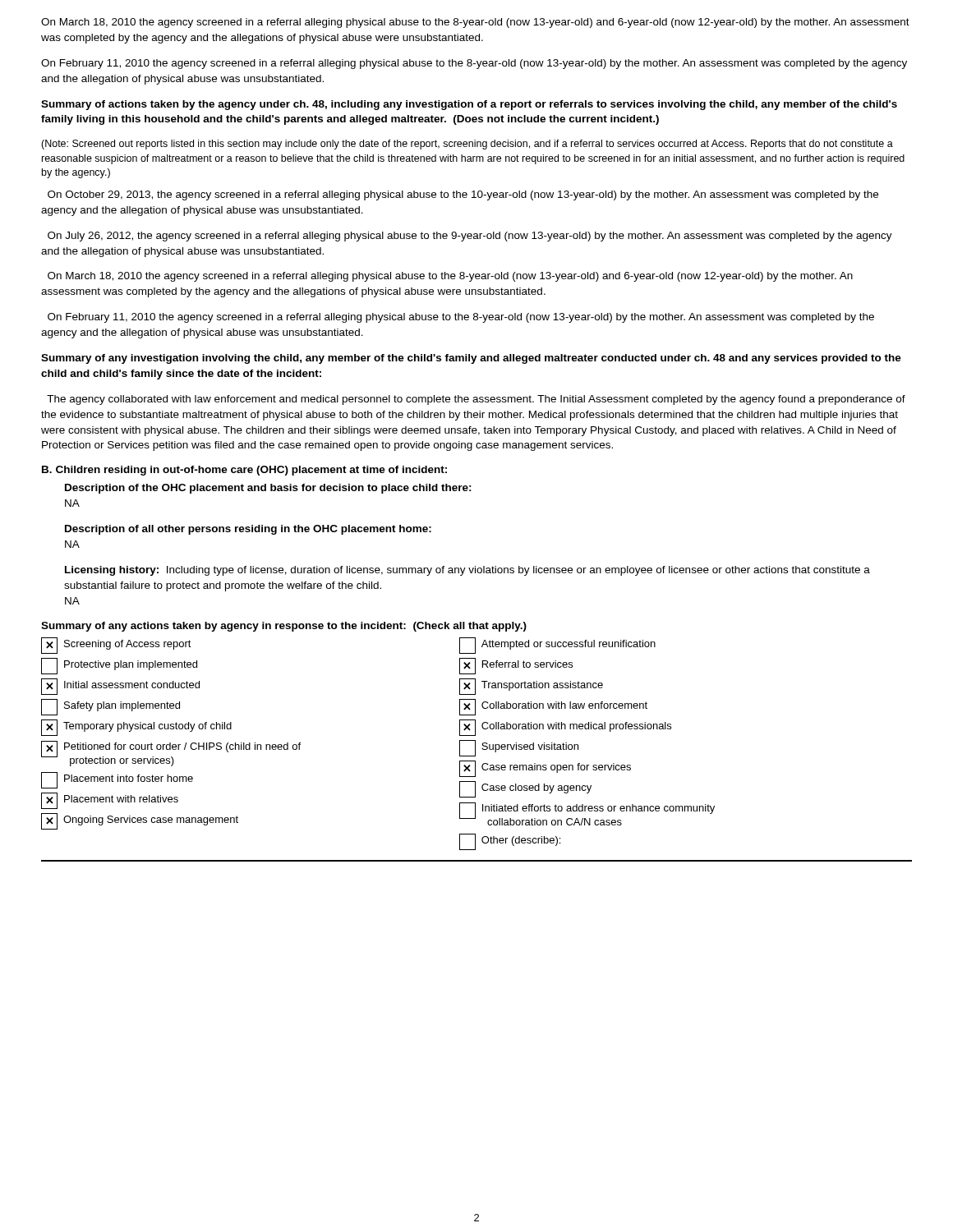Click on the passage starting "On July 26,"

coord(466,243)
